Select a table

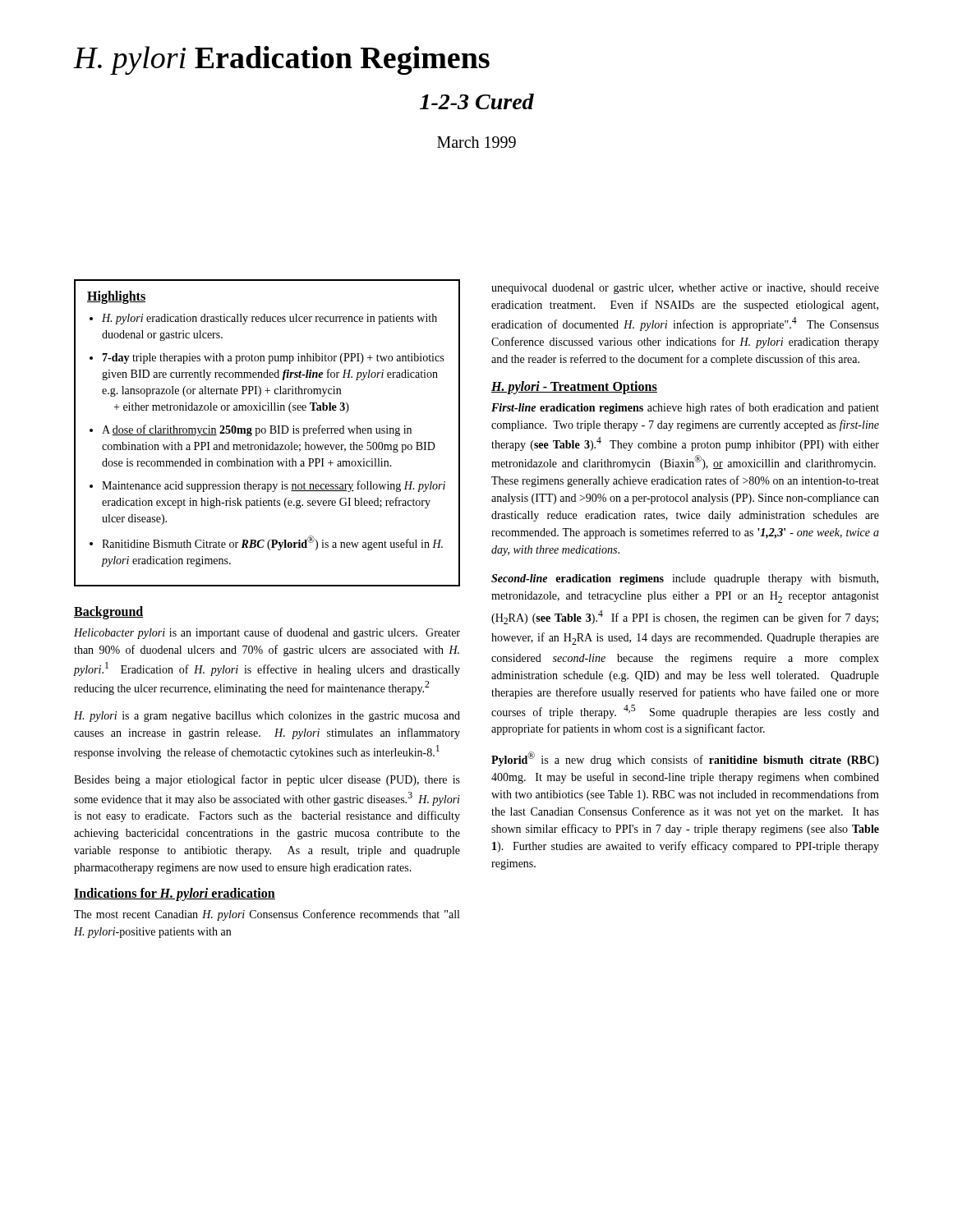[267, 433]
